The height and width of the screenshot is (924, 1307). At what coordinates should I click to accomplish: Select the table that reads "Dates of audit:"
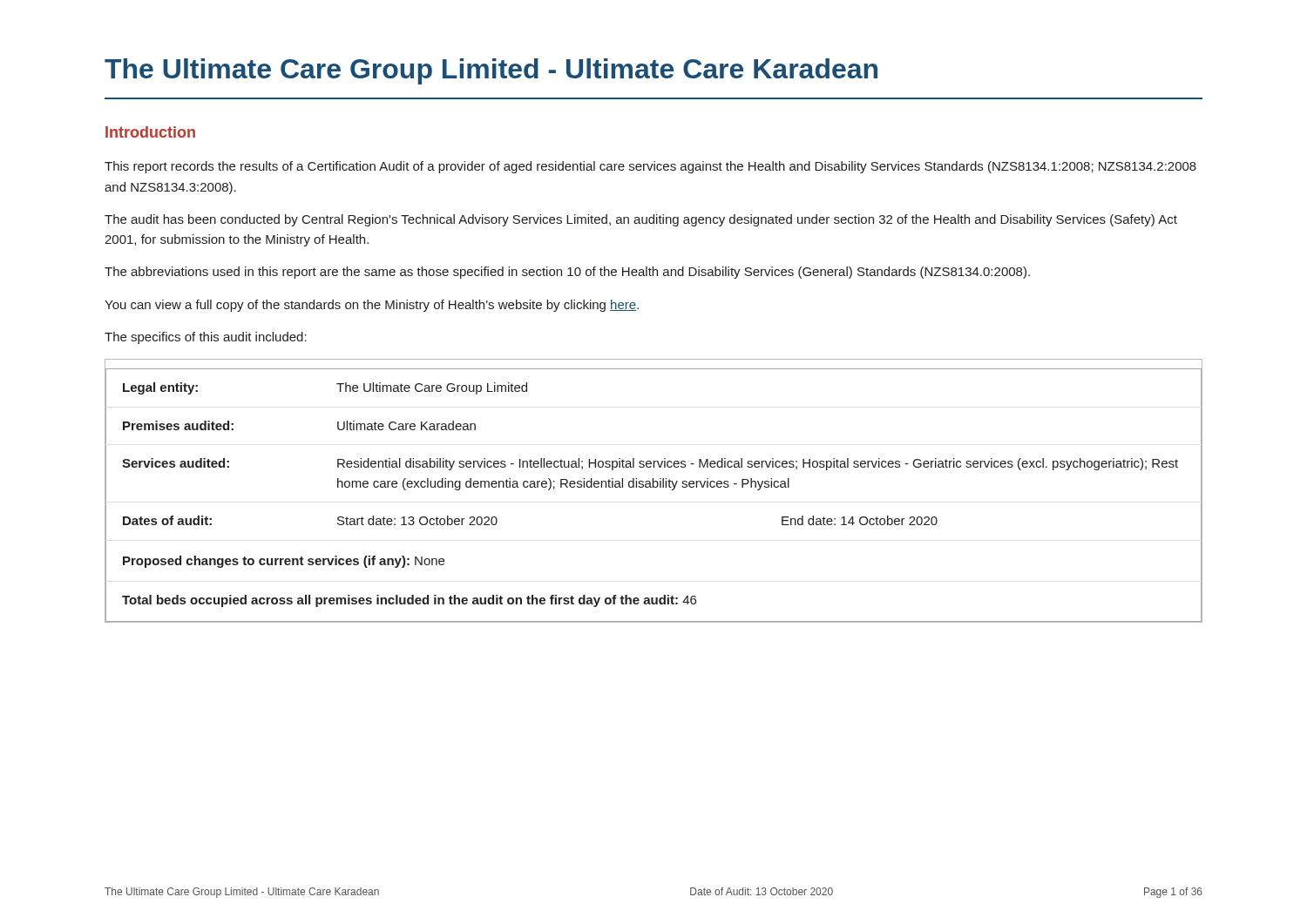click(x=654, y=491)
